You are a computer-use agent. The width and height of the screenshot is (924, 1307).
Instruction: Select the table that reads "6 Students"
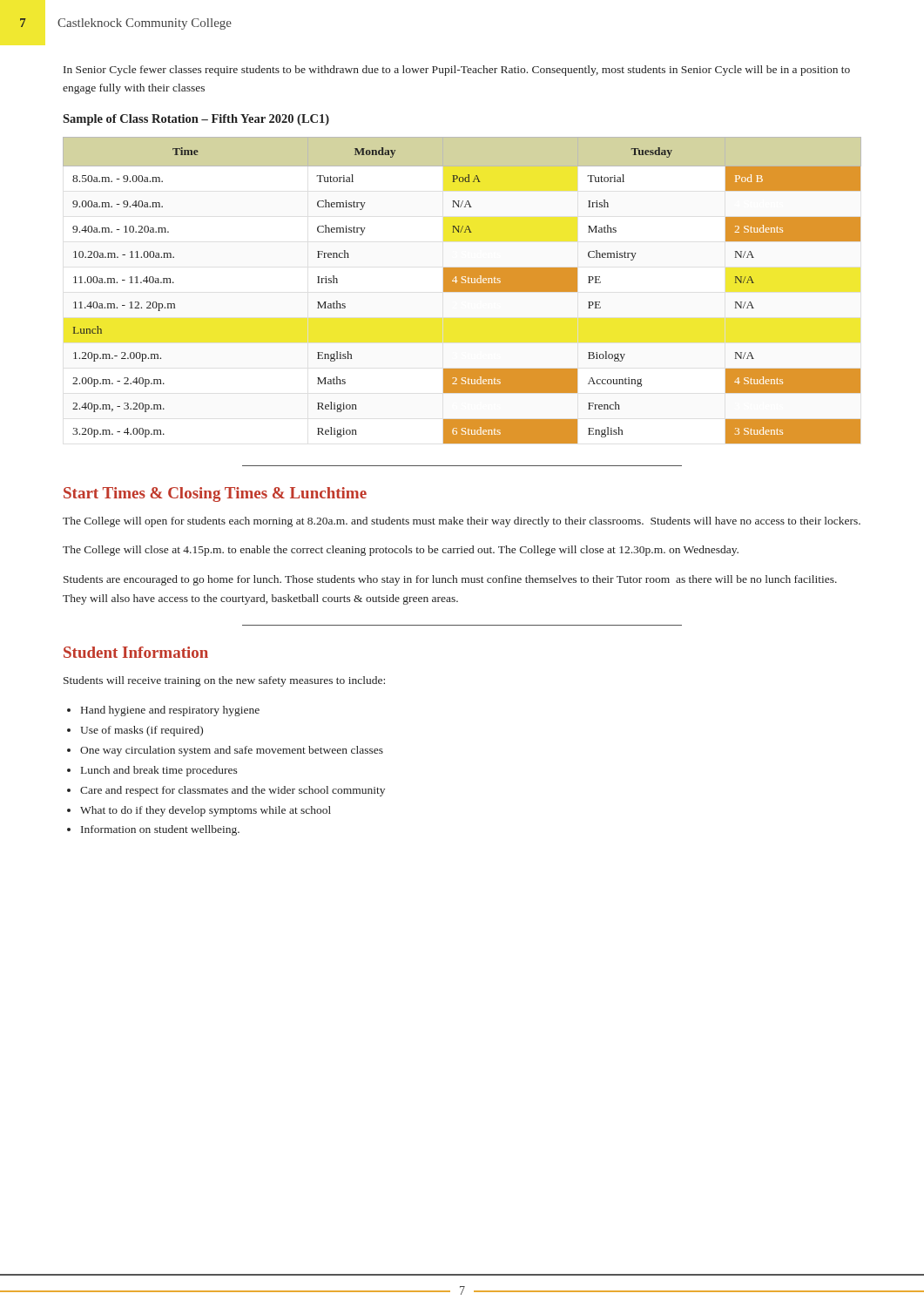462,290
